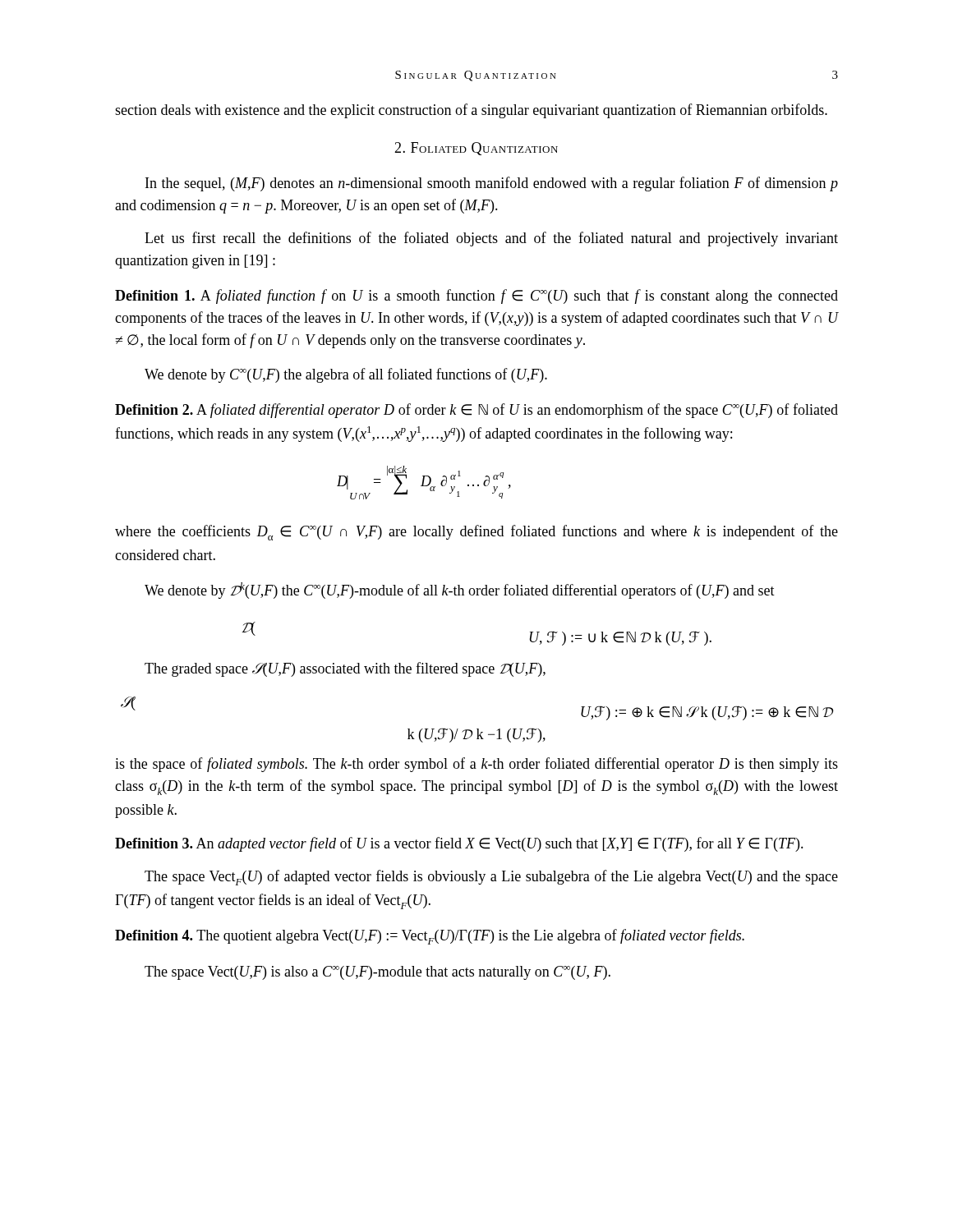
Task: Navigate to the text block starting "The space Vect(U,F) is also"
Action: [378, 971]
